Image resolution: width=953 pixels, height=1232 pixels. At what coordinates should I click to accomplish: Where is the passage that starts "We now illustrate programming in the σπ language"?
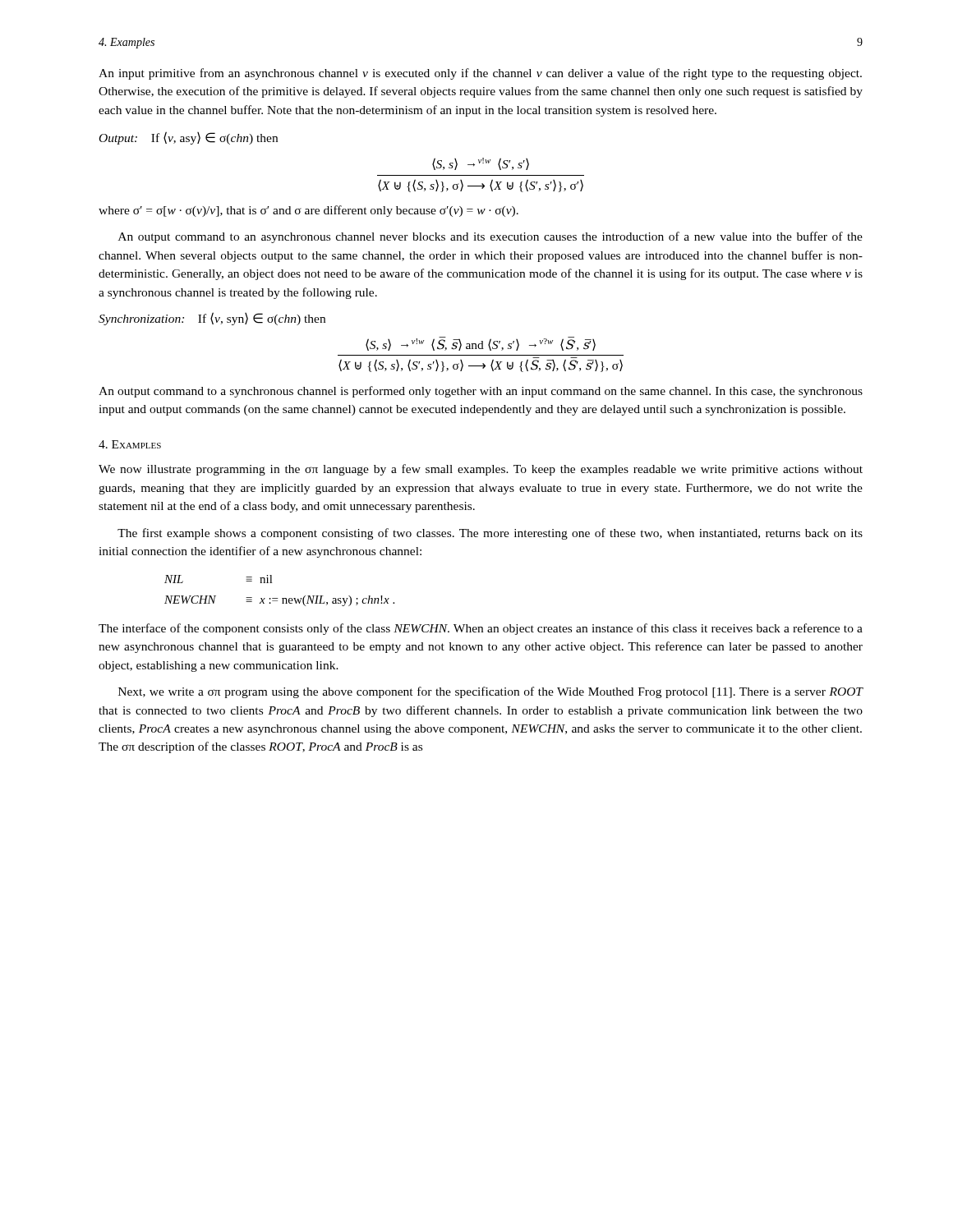coord(481,510)
